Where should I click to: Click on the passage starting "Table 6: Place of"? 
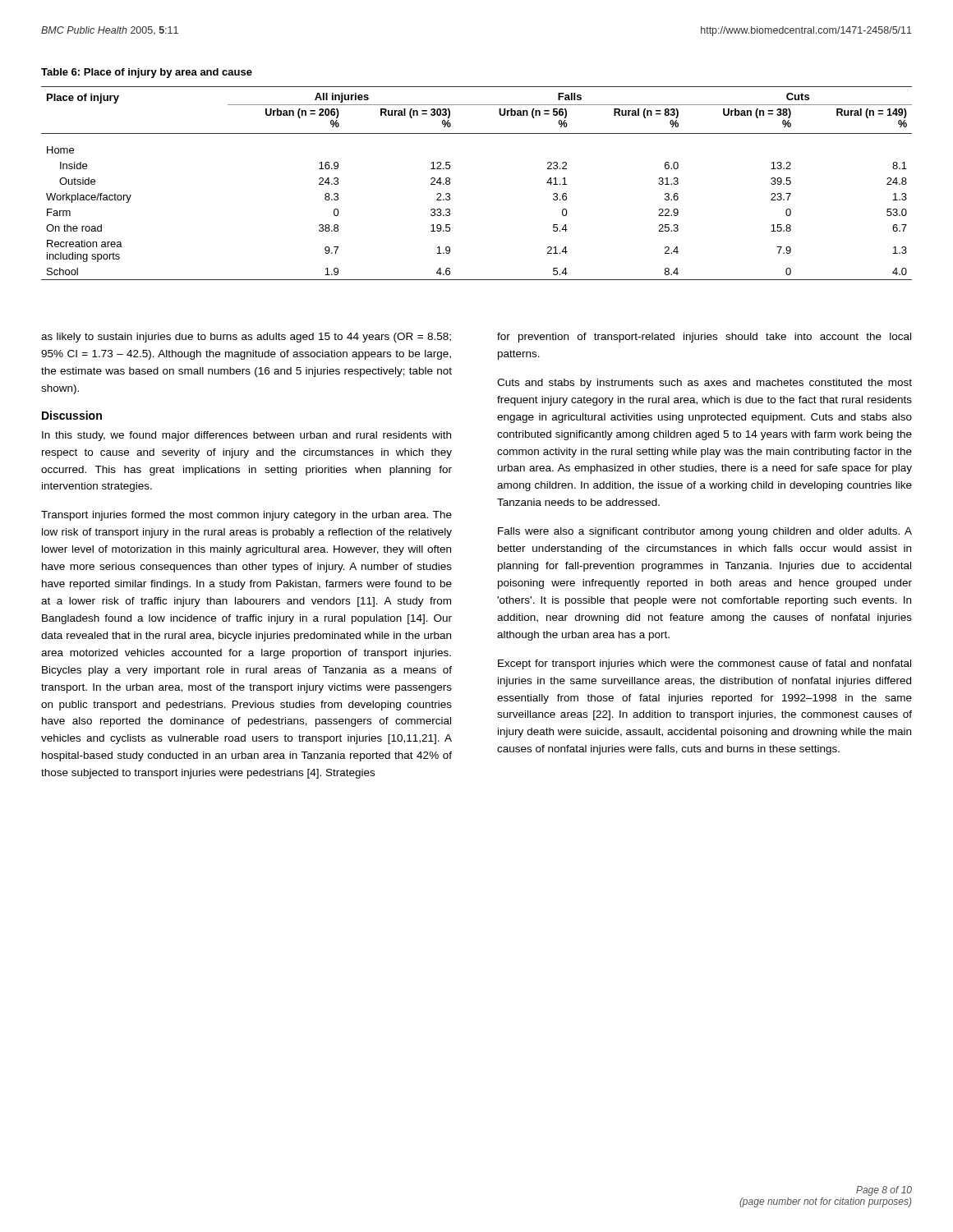(x=147, y=72)
